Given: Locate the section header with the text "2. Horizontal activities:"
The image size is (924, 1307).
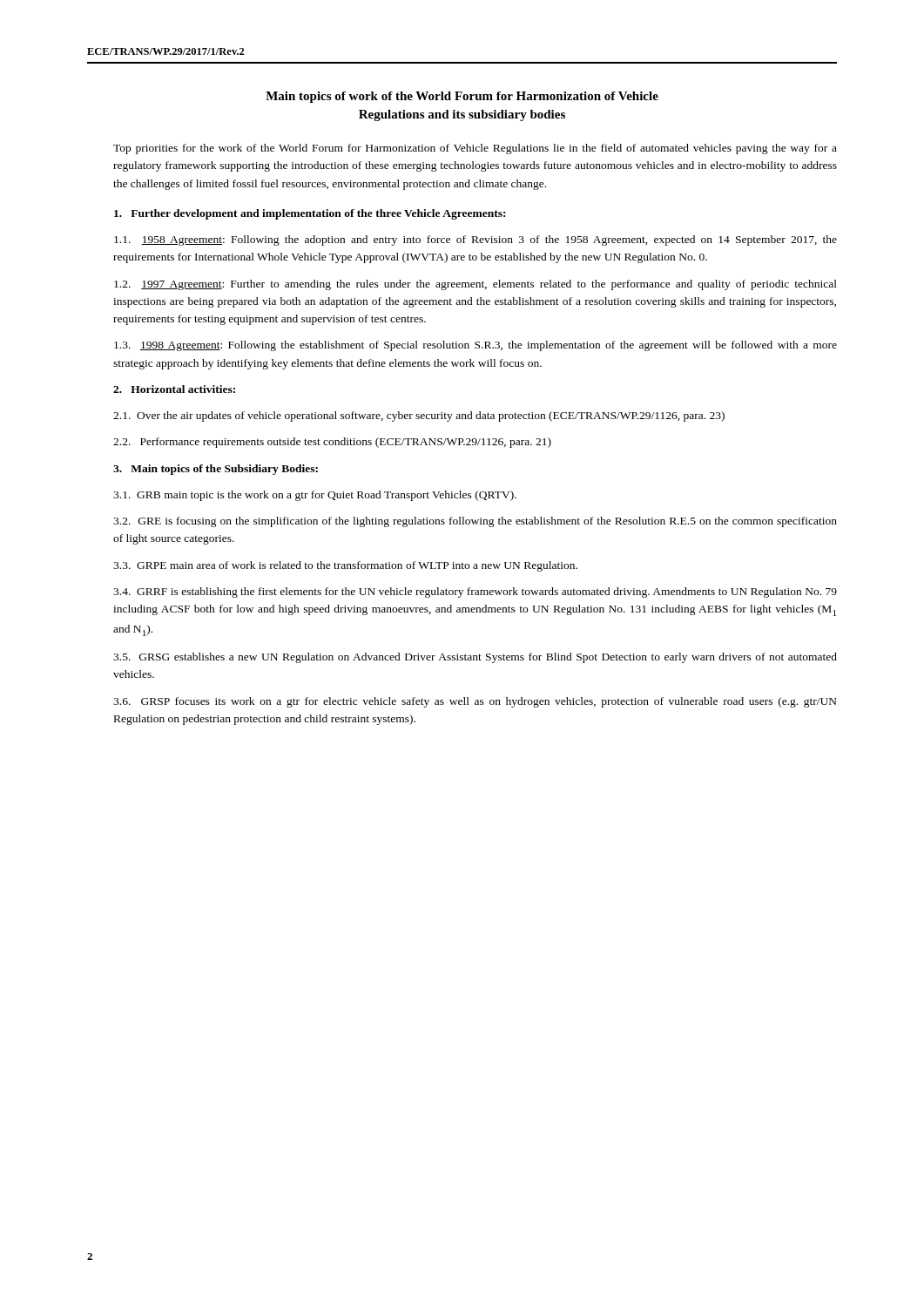Looking at the screenshot, I should 175,389.
